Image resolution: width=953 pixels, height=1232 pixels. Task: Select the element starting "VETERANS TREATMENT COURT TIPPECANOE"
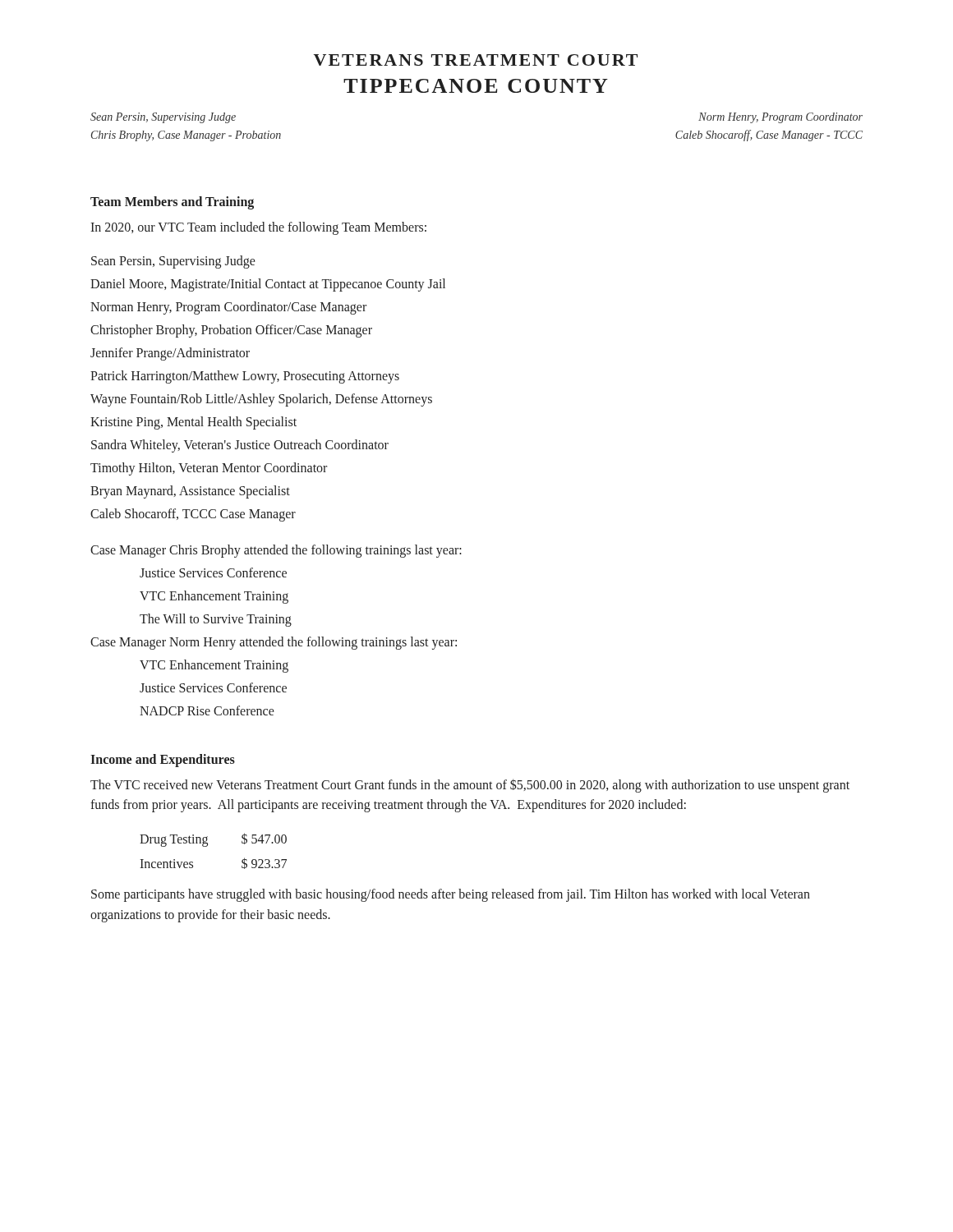(x=476, y=74)
